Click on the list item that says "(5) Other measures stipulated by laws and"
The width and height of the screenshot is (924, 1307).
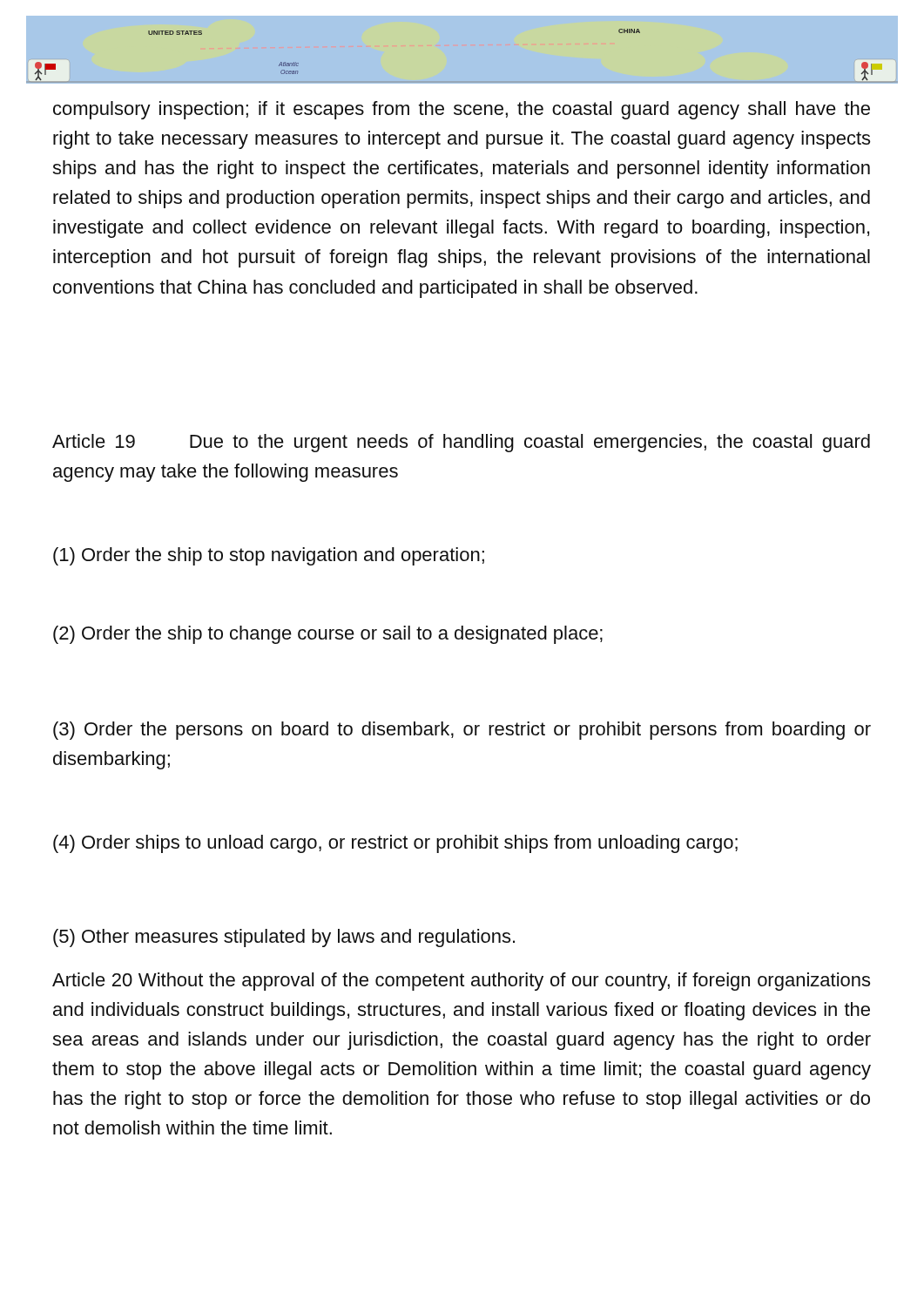(284, 936)
